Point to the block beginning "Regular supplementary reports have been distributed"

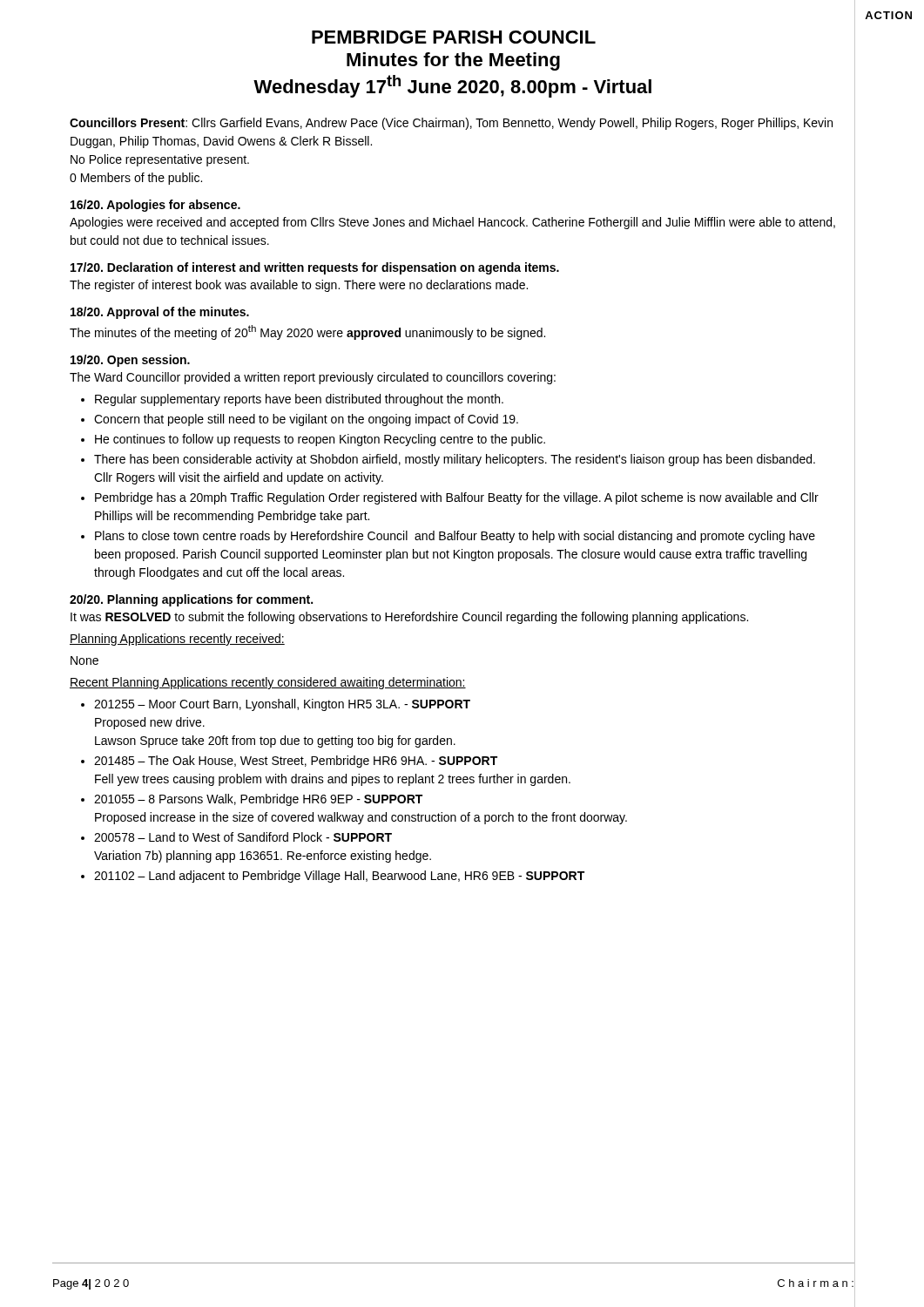(299, 399)
